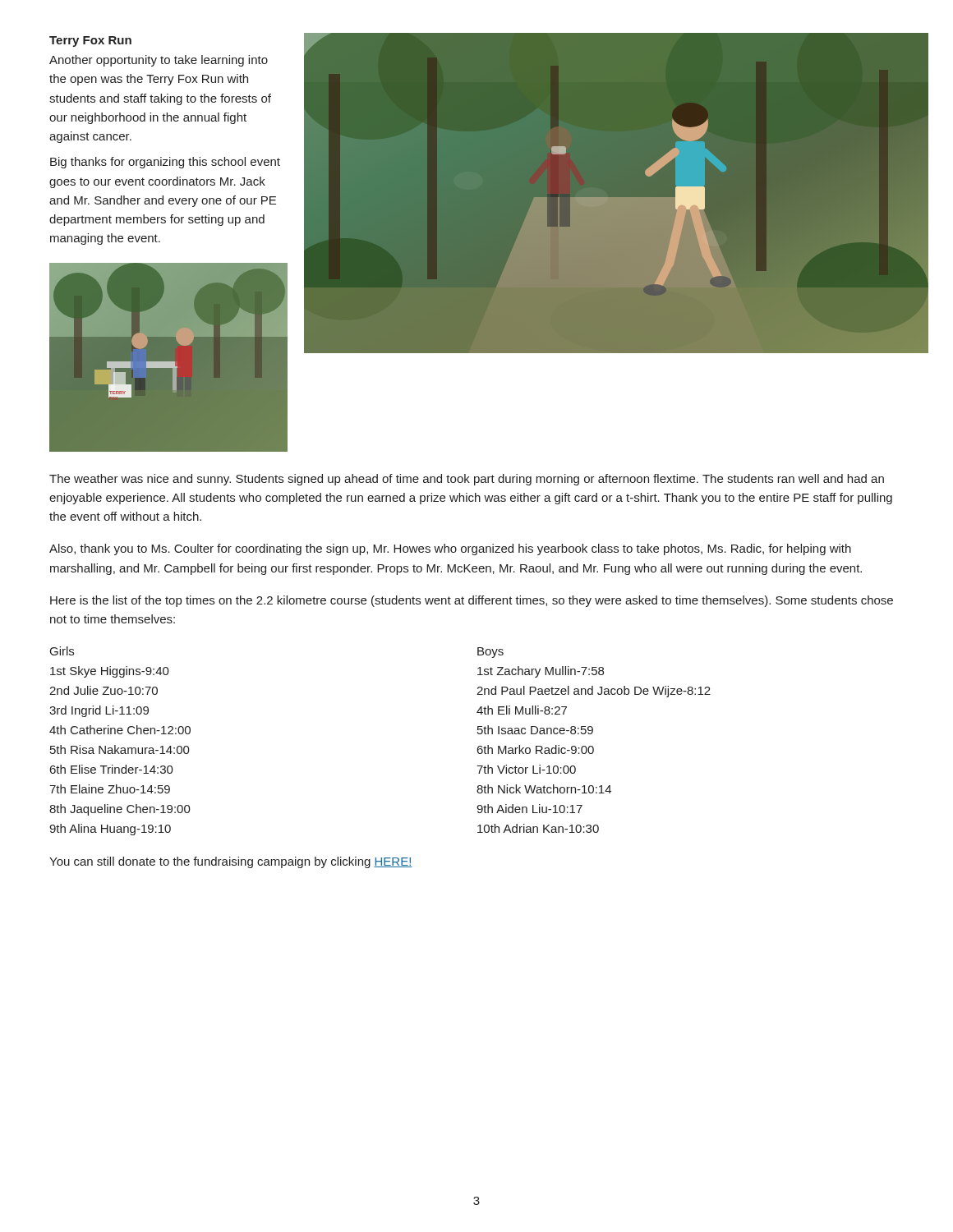Select the text block starting "3rd Ingrid Li-11:09"

click(x=99, y=710)
